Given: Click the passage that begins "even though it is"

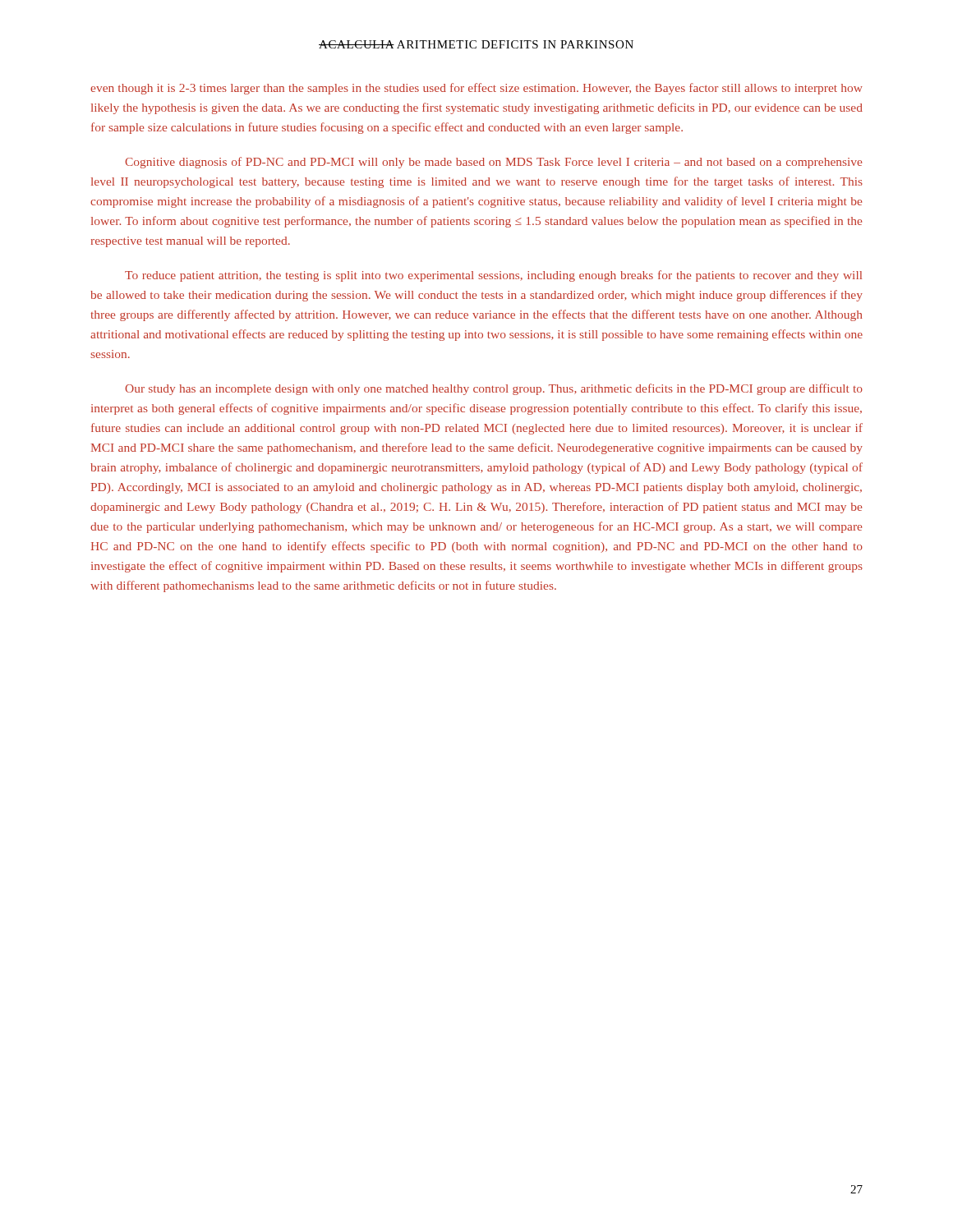Looking at the screenshot, I should click(x=476, y=108).
